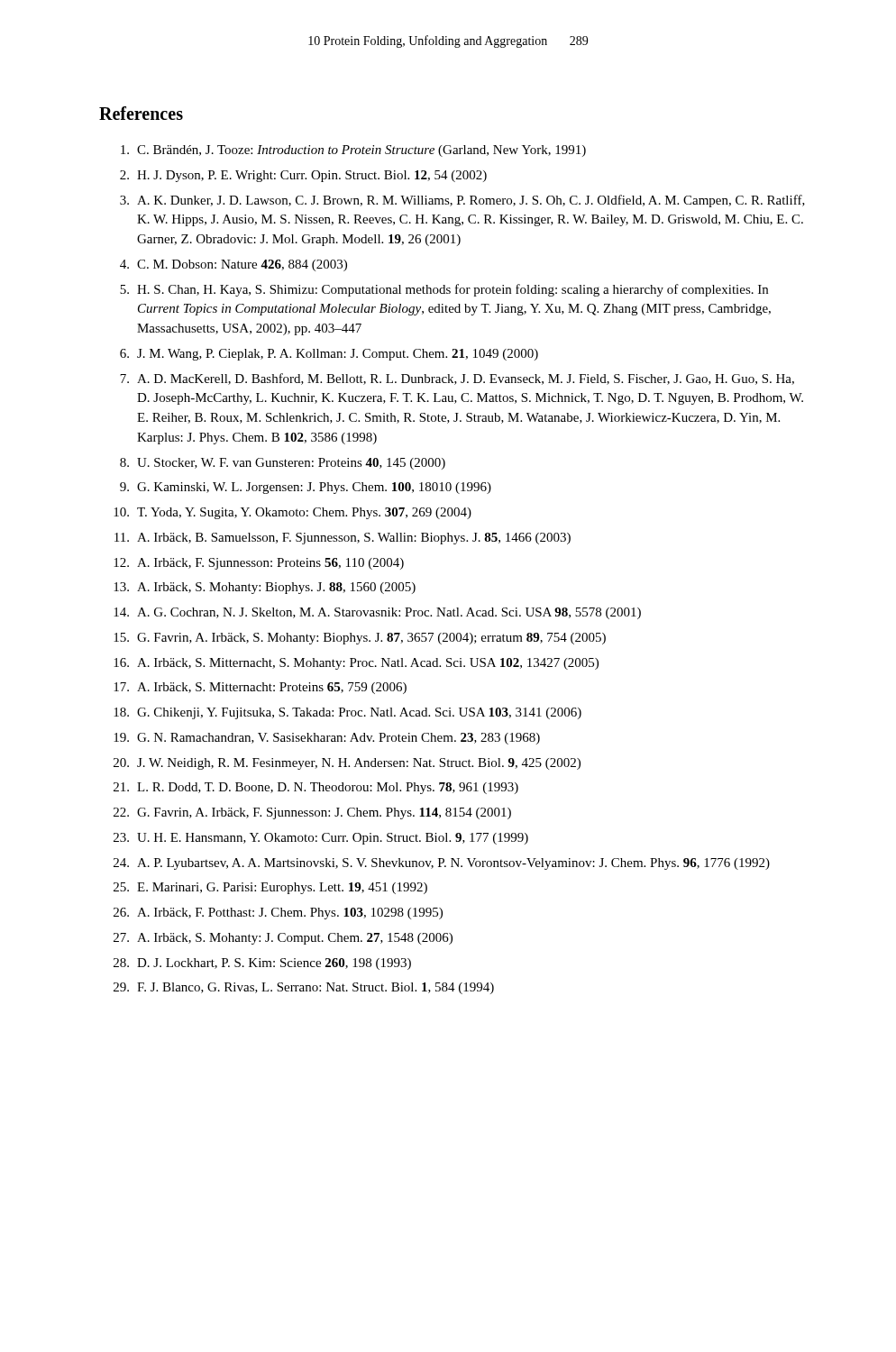Locate the list item containing "12. A. Irbäck, F."
Viewport: 896px width, 1352px height.
[259, 564]
